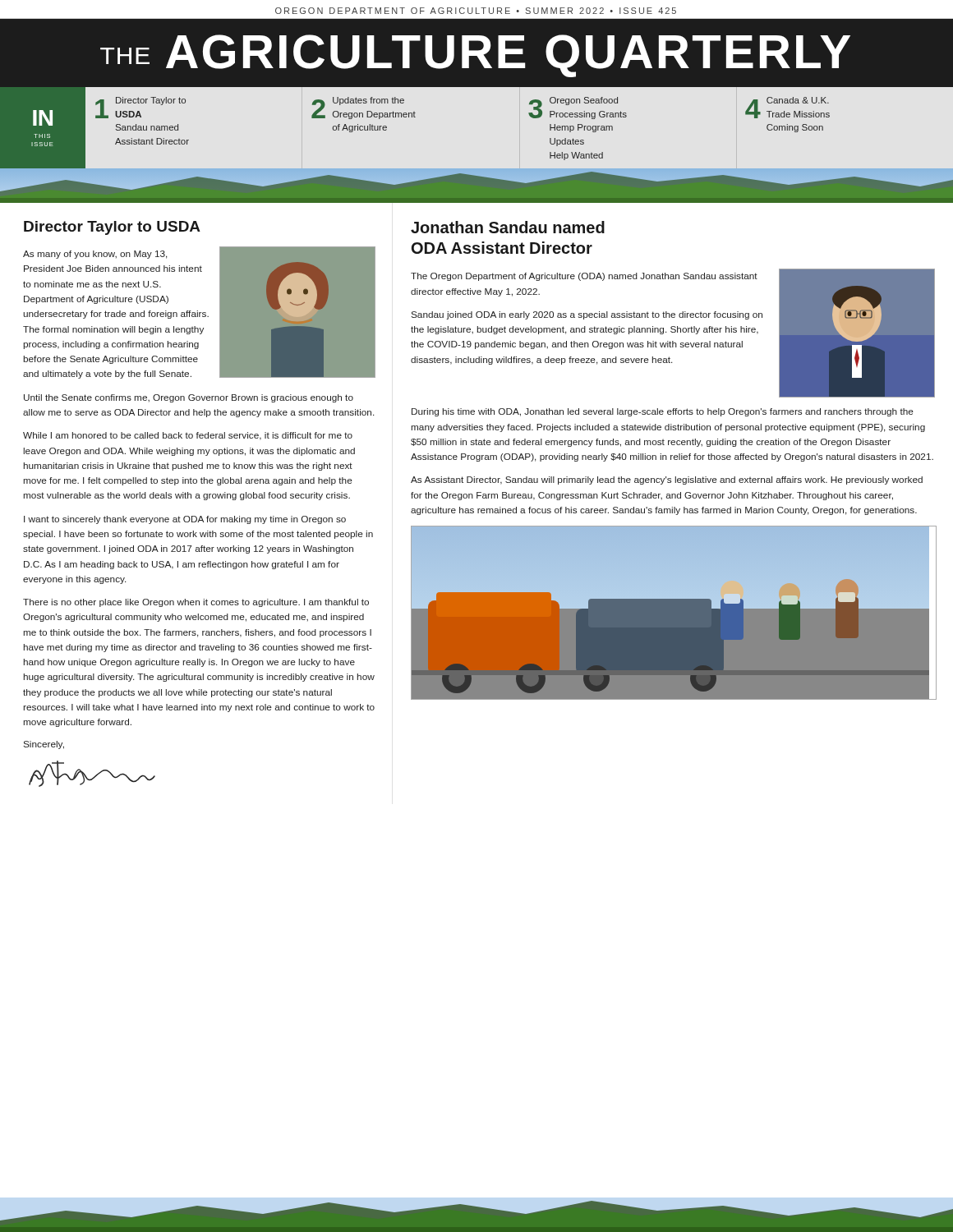Click on the illustration

[x=199, y=774]
